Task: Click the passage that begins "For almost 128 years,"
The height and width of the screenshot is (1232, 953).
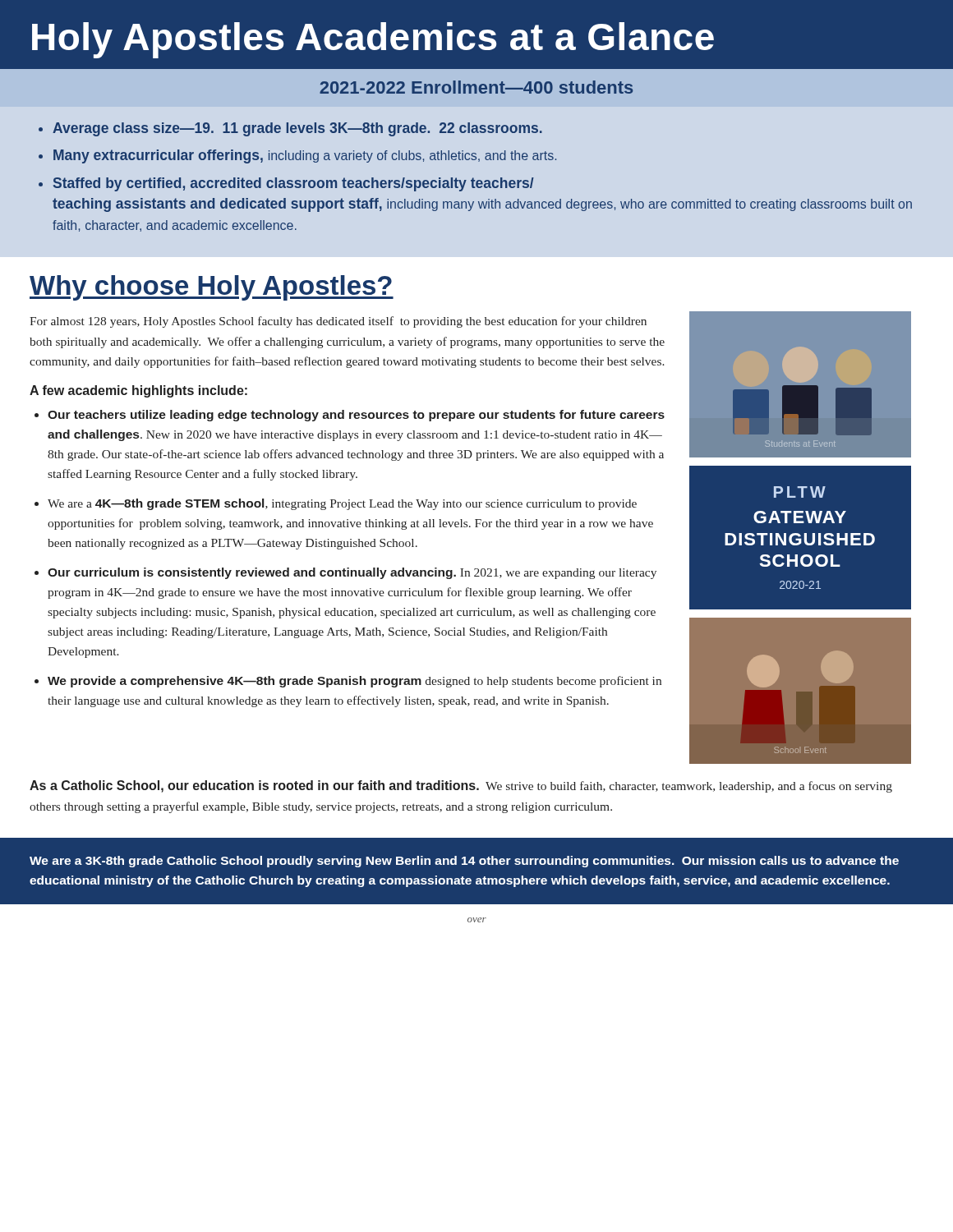Action: point(347,341)
